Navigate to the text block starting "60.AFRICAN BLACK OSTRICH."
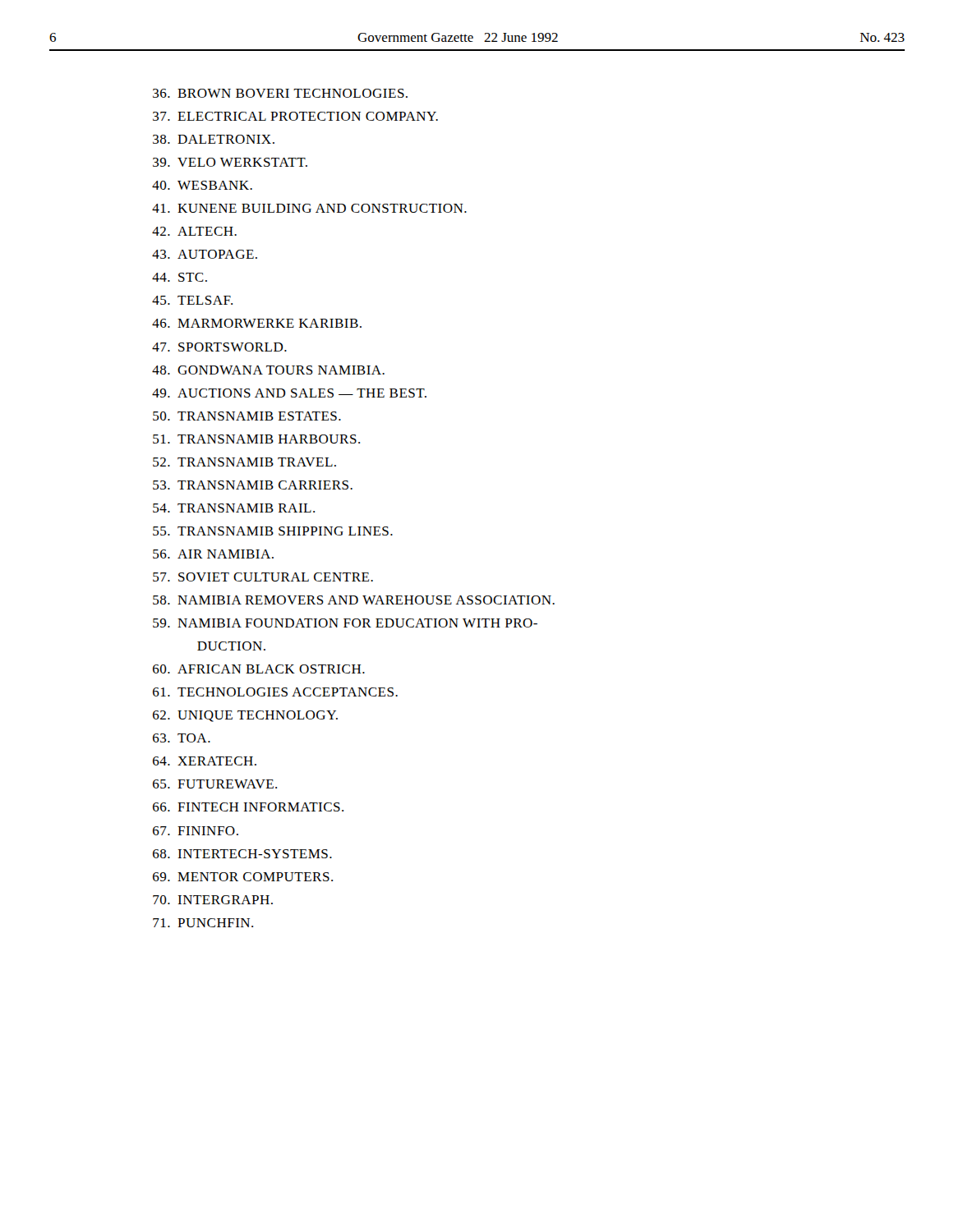 click(x=259, y=669)
